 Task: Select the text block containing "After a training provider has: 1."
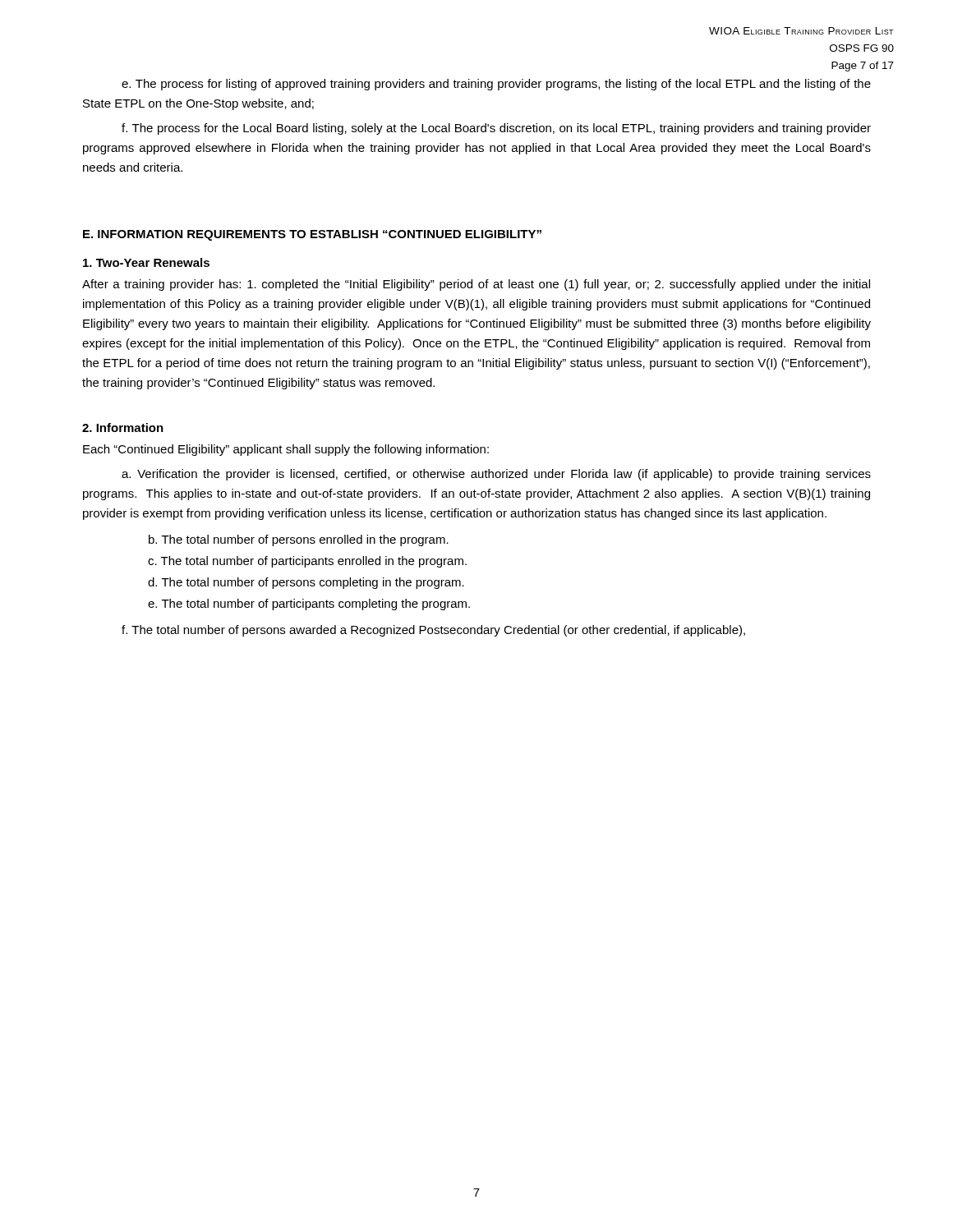point(476,333)
